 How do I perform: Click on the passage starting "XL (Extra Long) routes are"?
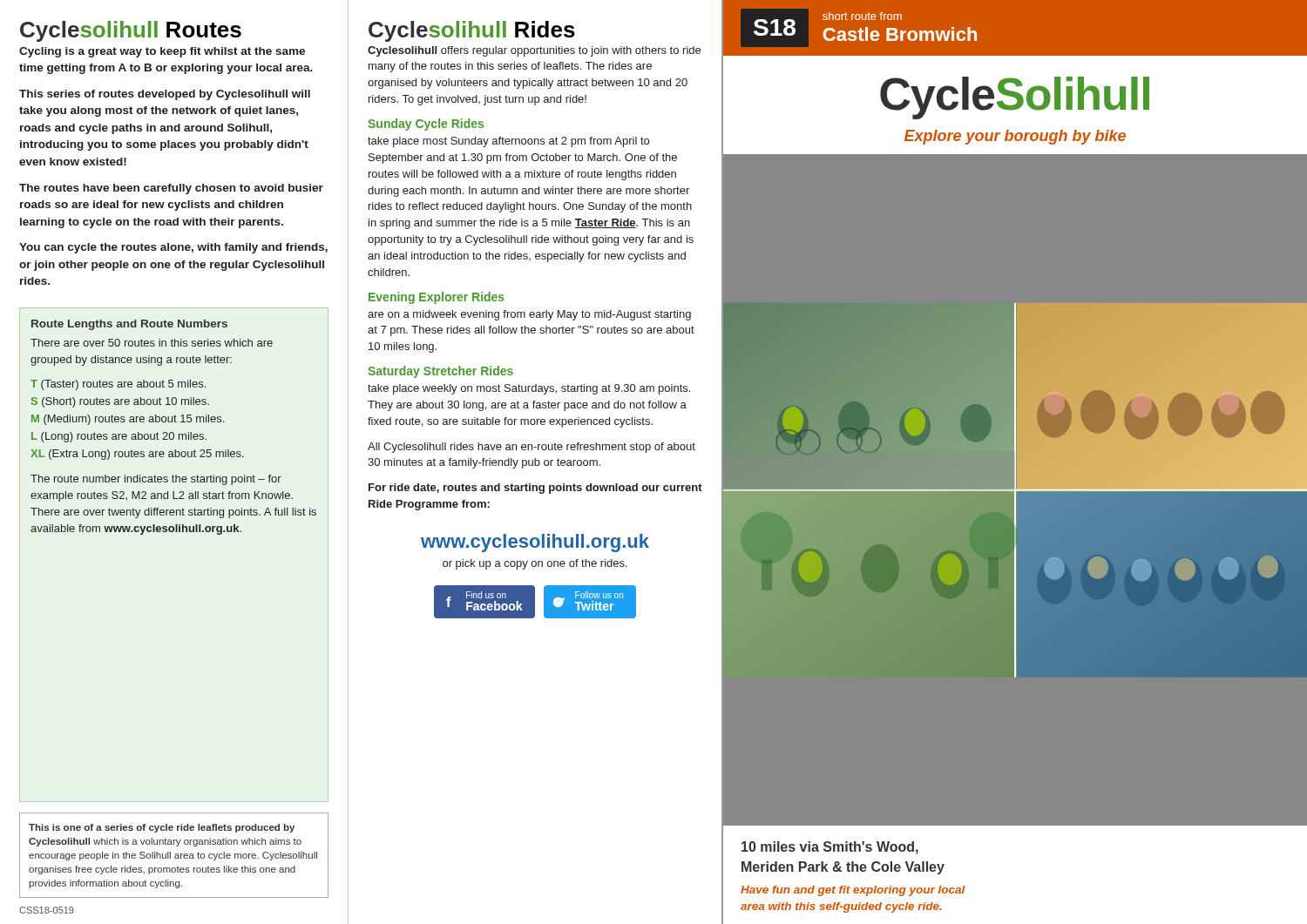(x=174, y=454)
